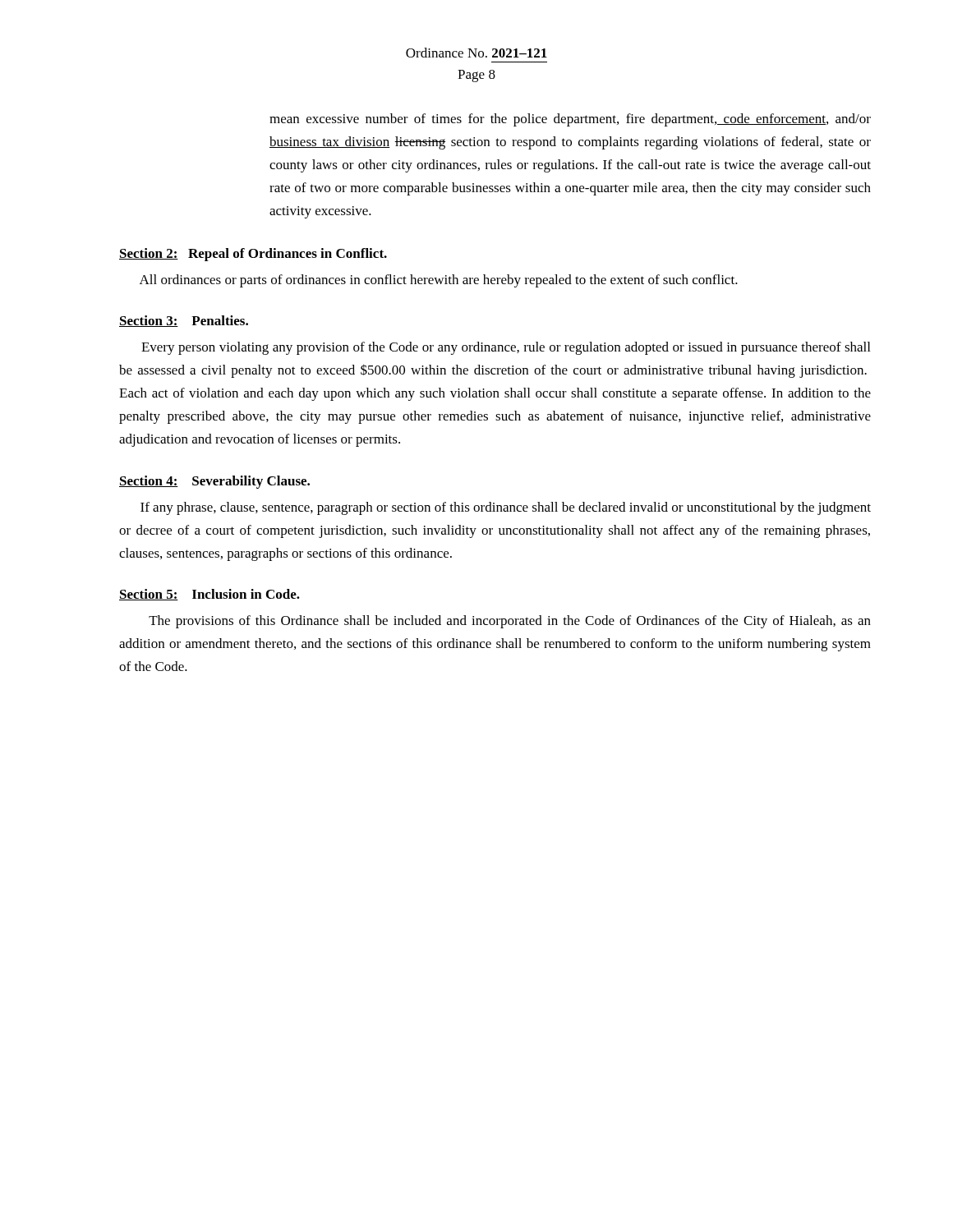
Task: Select the element starting "mean excessive number of"
Action: [x=570, y=165]
